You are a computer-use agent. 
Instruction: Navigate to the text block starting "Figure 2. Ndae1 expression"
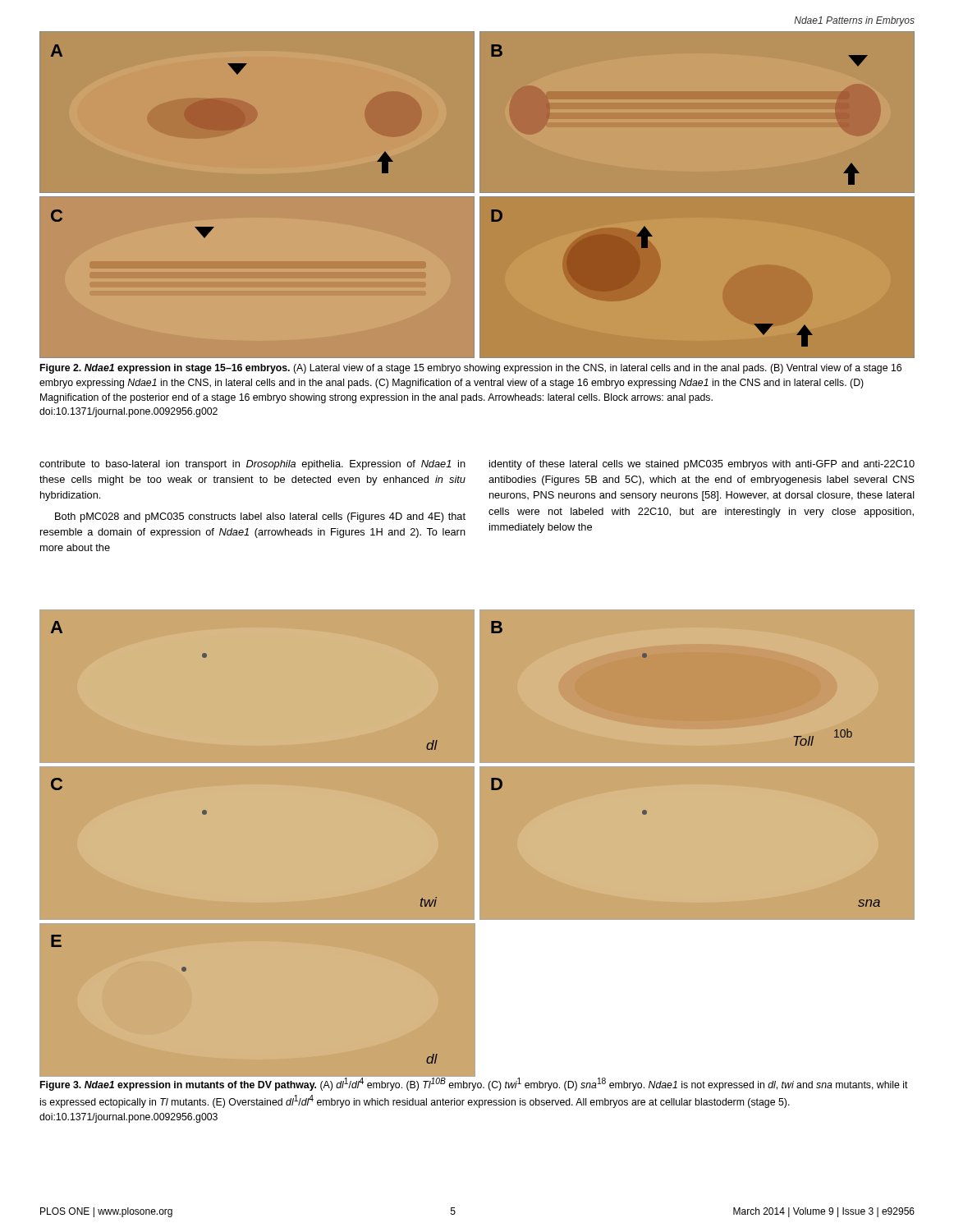point(471,390)
